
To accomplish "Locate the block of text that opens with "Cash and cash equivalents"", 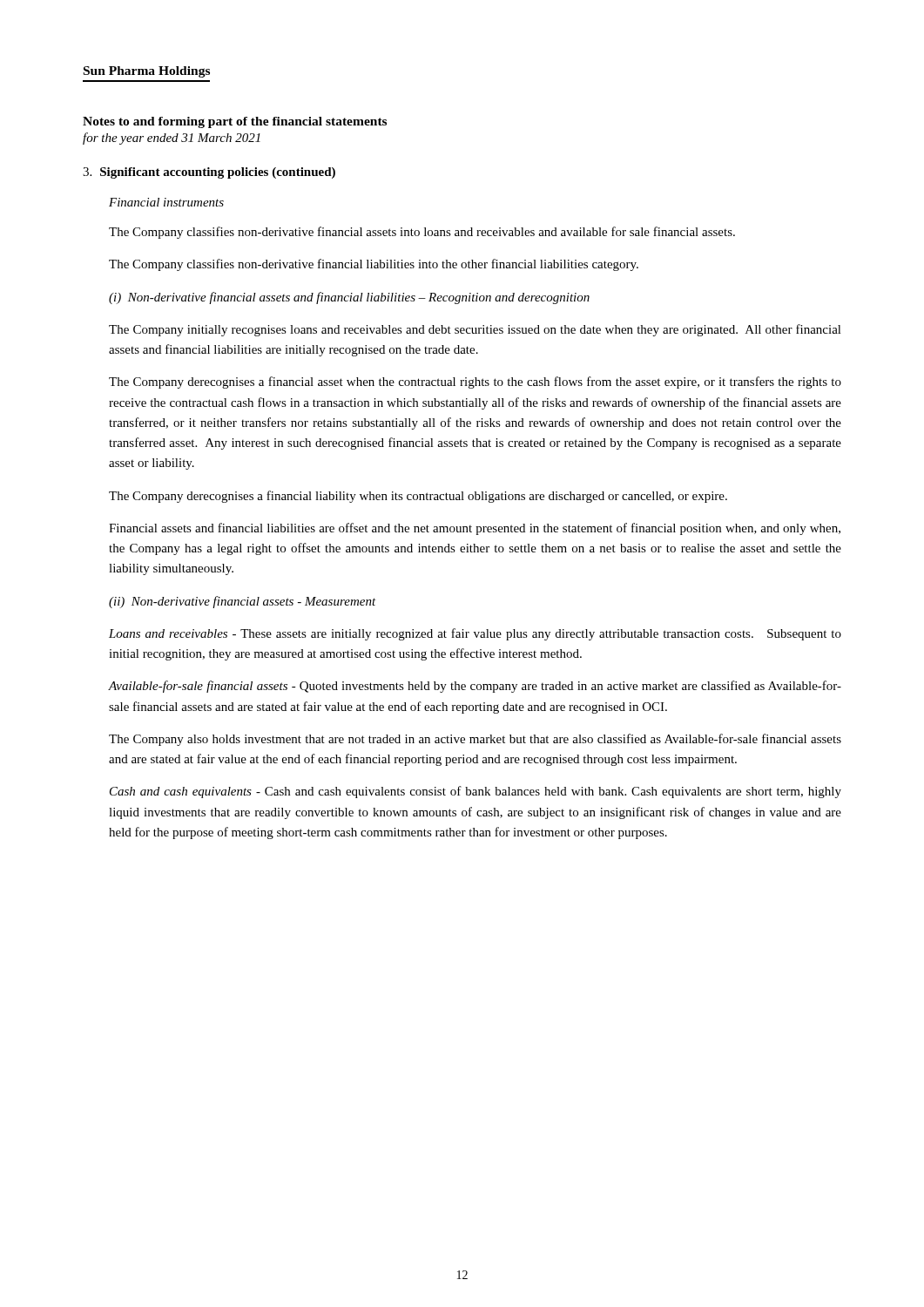I will 475,812.
